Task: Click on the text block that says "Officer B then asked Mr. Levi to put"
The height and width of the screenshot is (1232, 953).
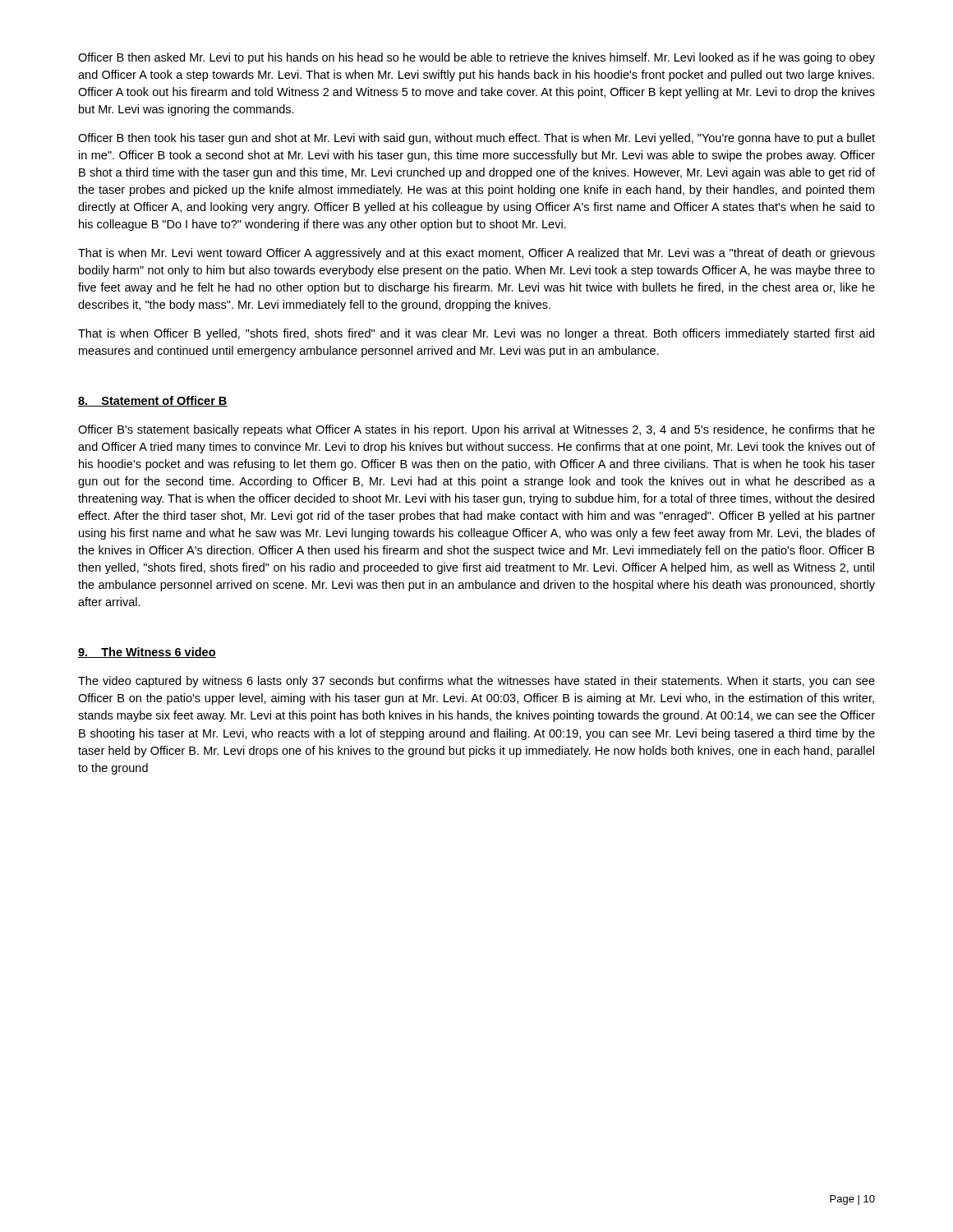Action: coord(476,83)
